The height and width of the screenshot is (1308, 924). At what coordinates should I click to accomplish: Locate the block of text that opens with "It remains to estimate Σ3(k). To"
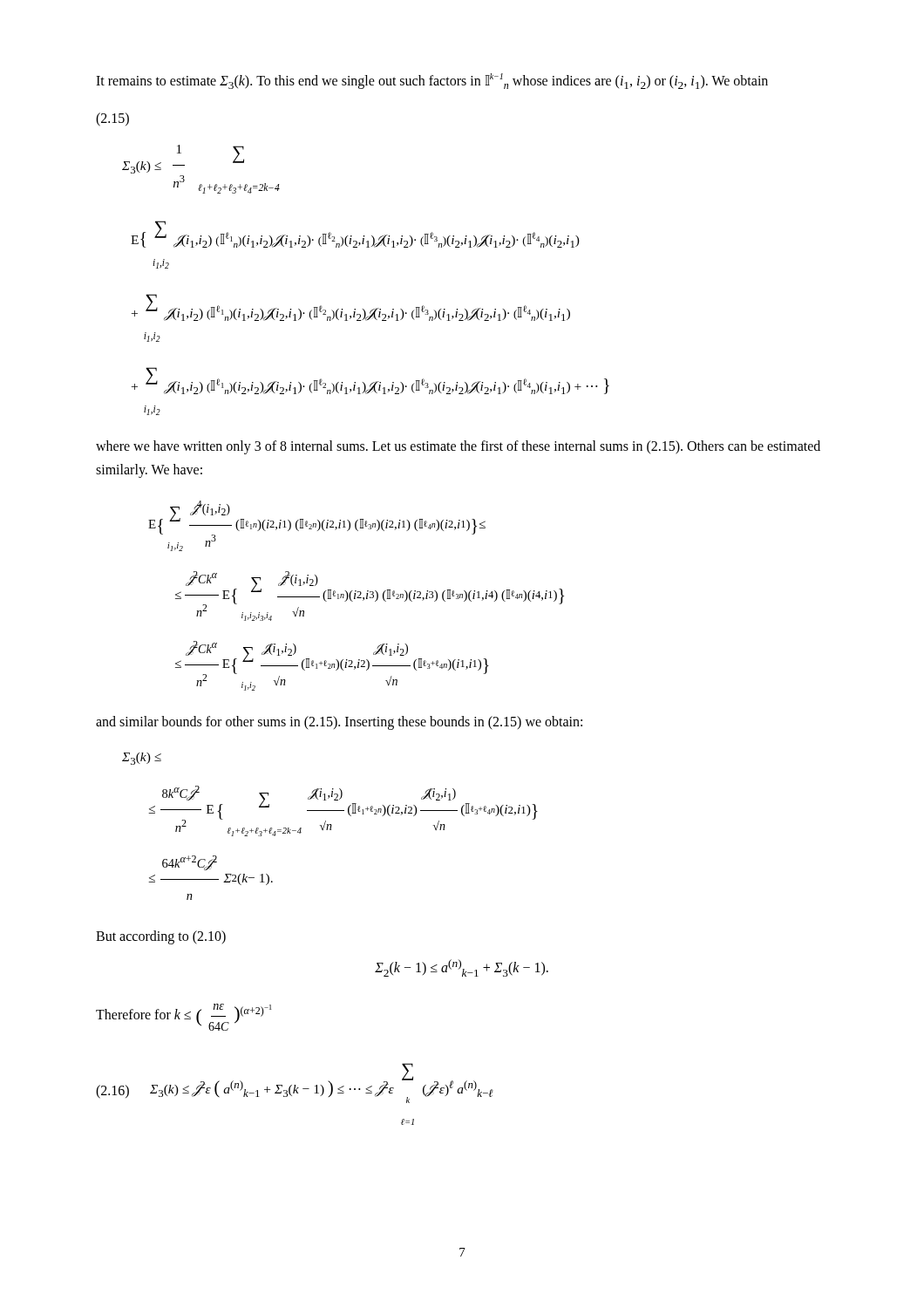coord(432,82)
